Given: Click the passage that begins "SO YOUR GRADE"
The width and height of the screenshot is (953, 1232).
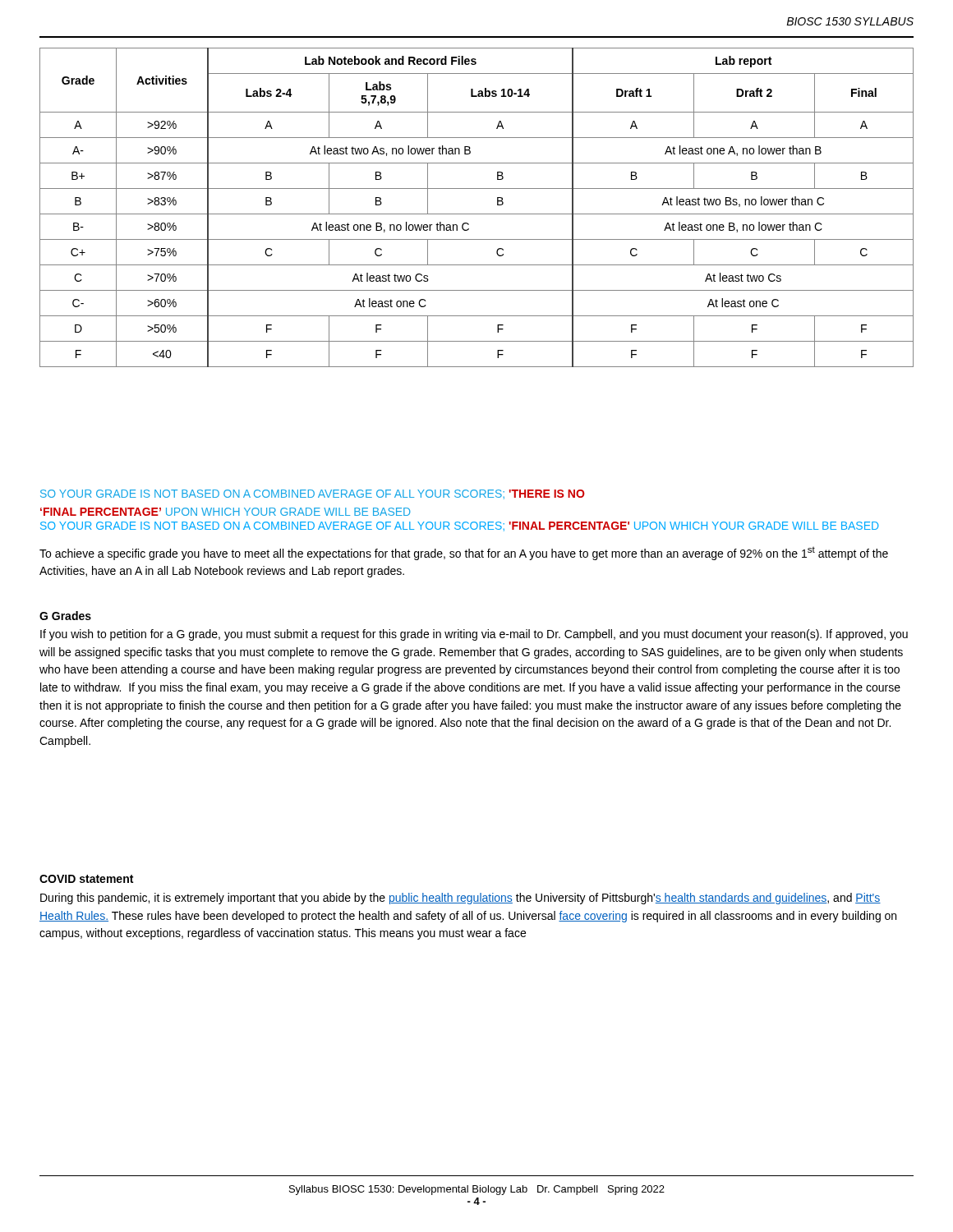Looking at the screenshot, I should (476, 510).
